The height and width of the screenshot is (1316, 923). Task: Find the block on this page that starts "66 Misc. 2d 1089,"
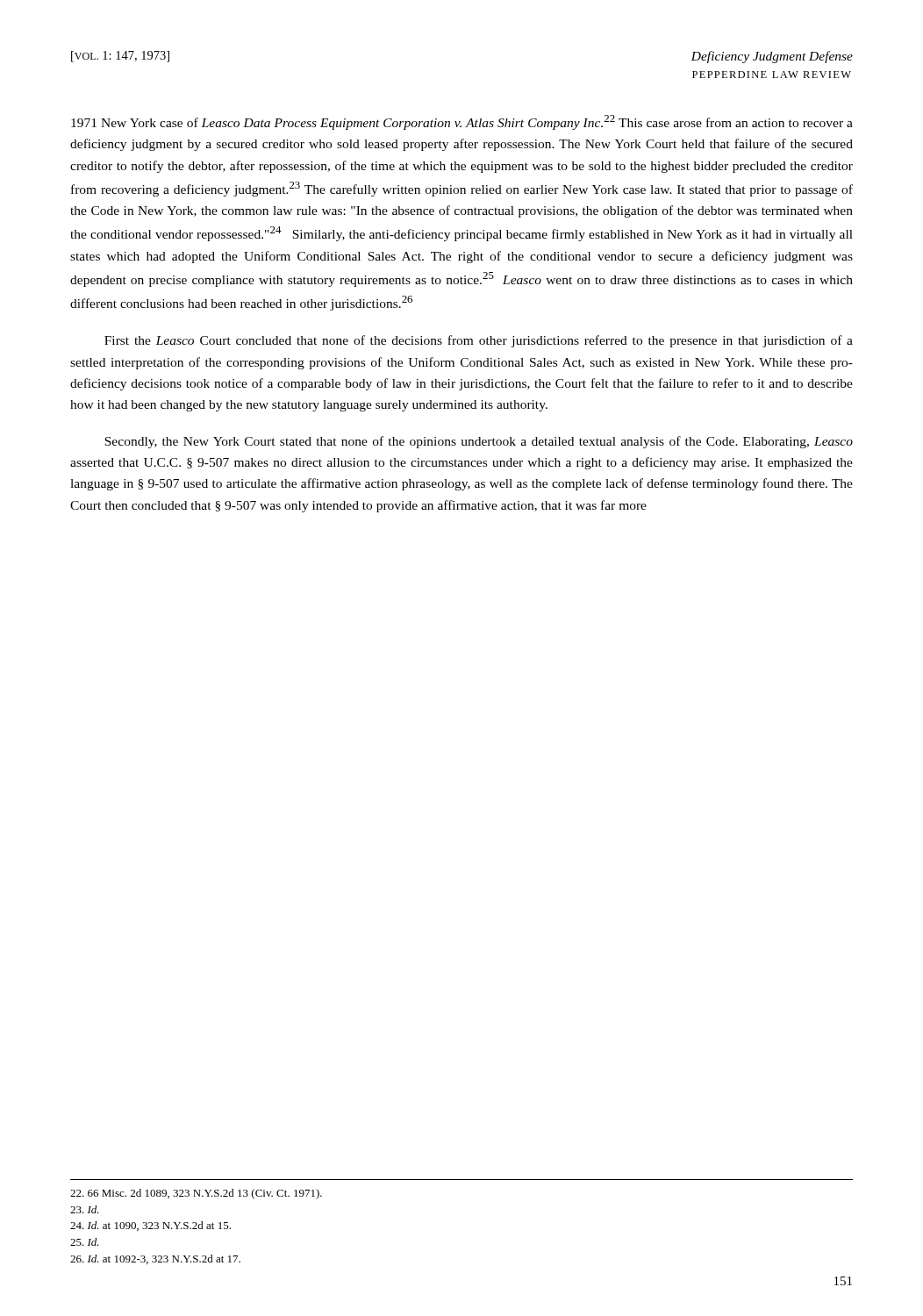tap(196, 1193)
